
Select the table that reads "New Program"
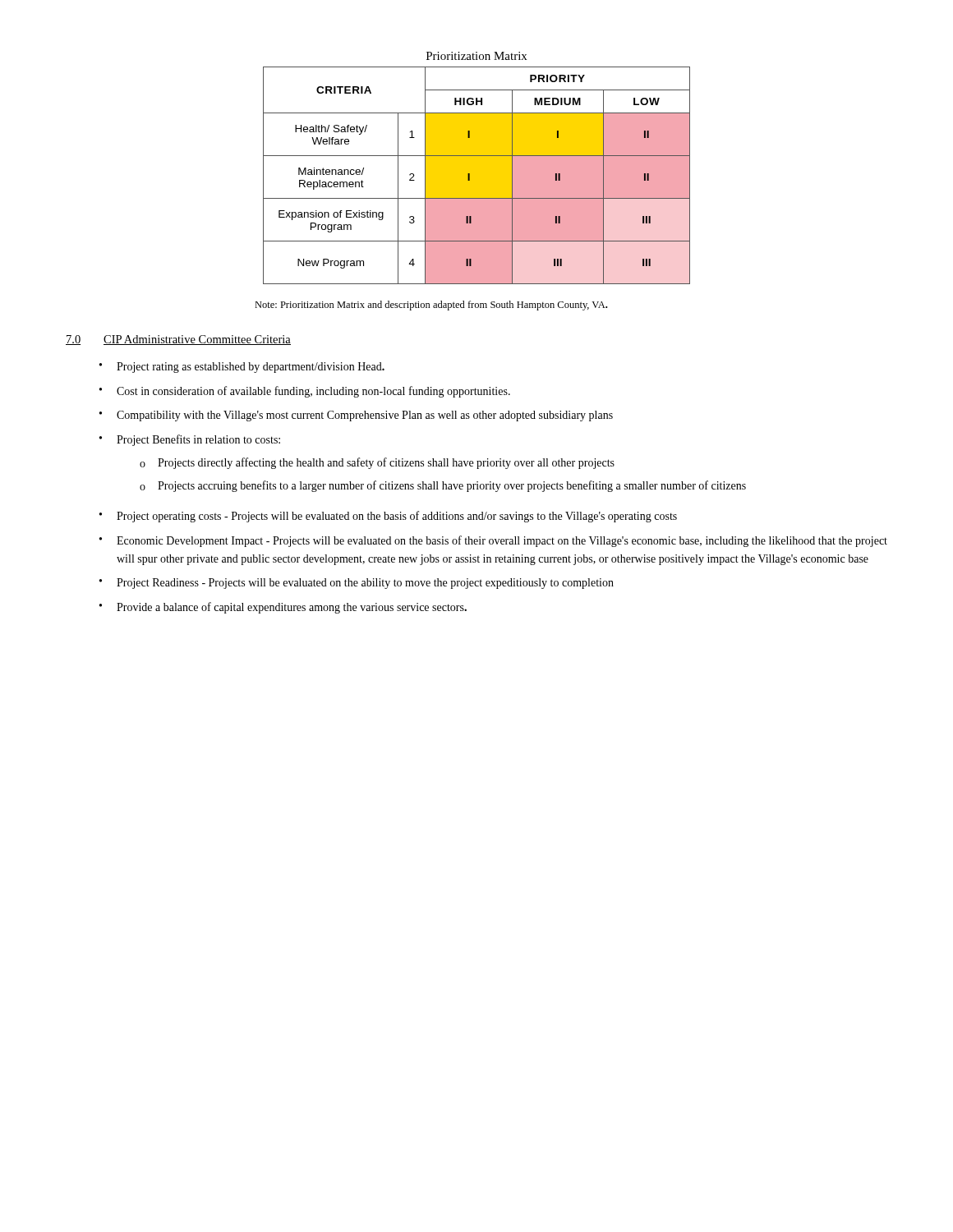tap(476, 175)
